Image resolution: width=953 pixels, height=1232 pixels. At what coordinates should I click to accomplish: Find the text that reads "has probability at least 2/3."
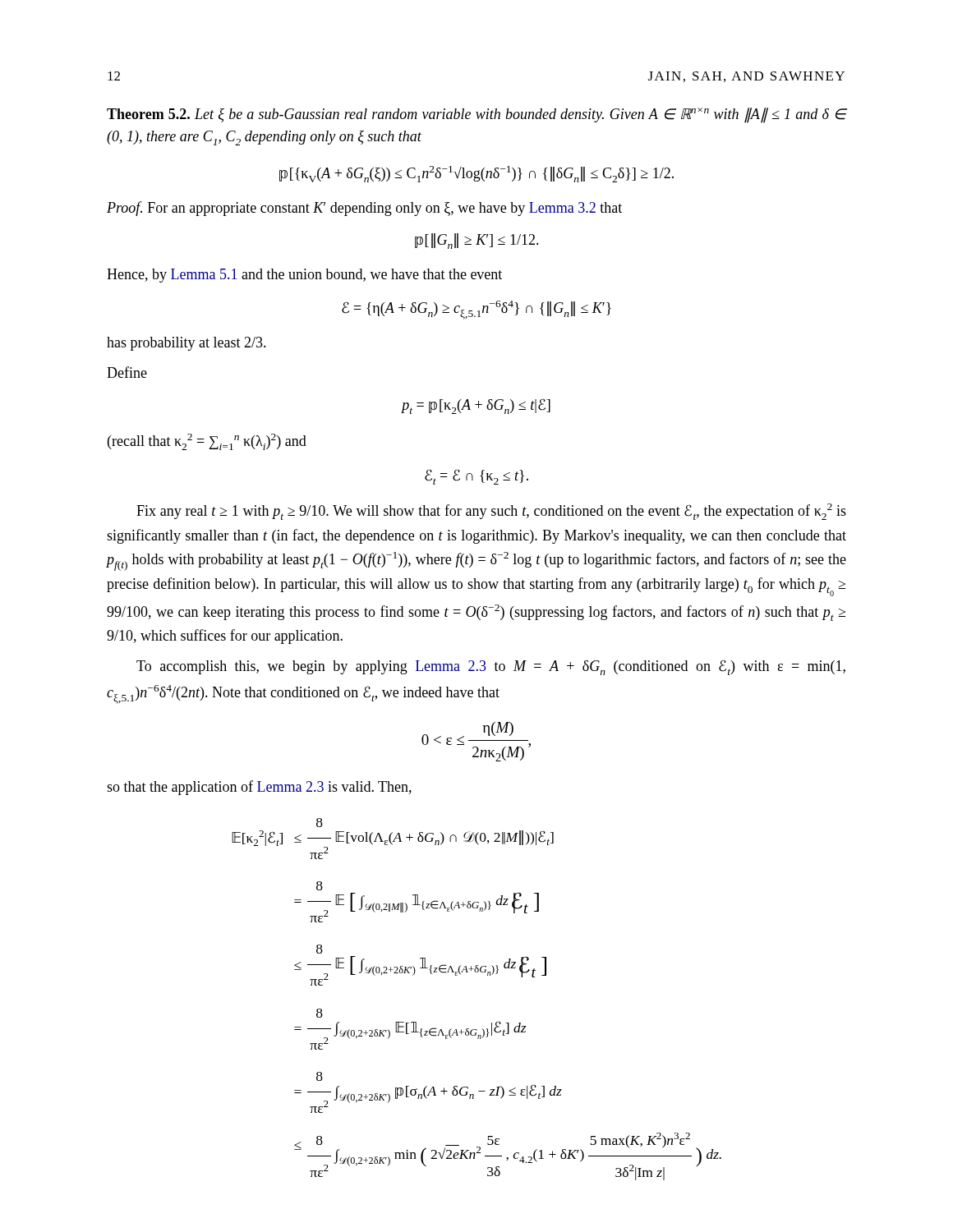[186, 344]
